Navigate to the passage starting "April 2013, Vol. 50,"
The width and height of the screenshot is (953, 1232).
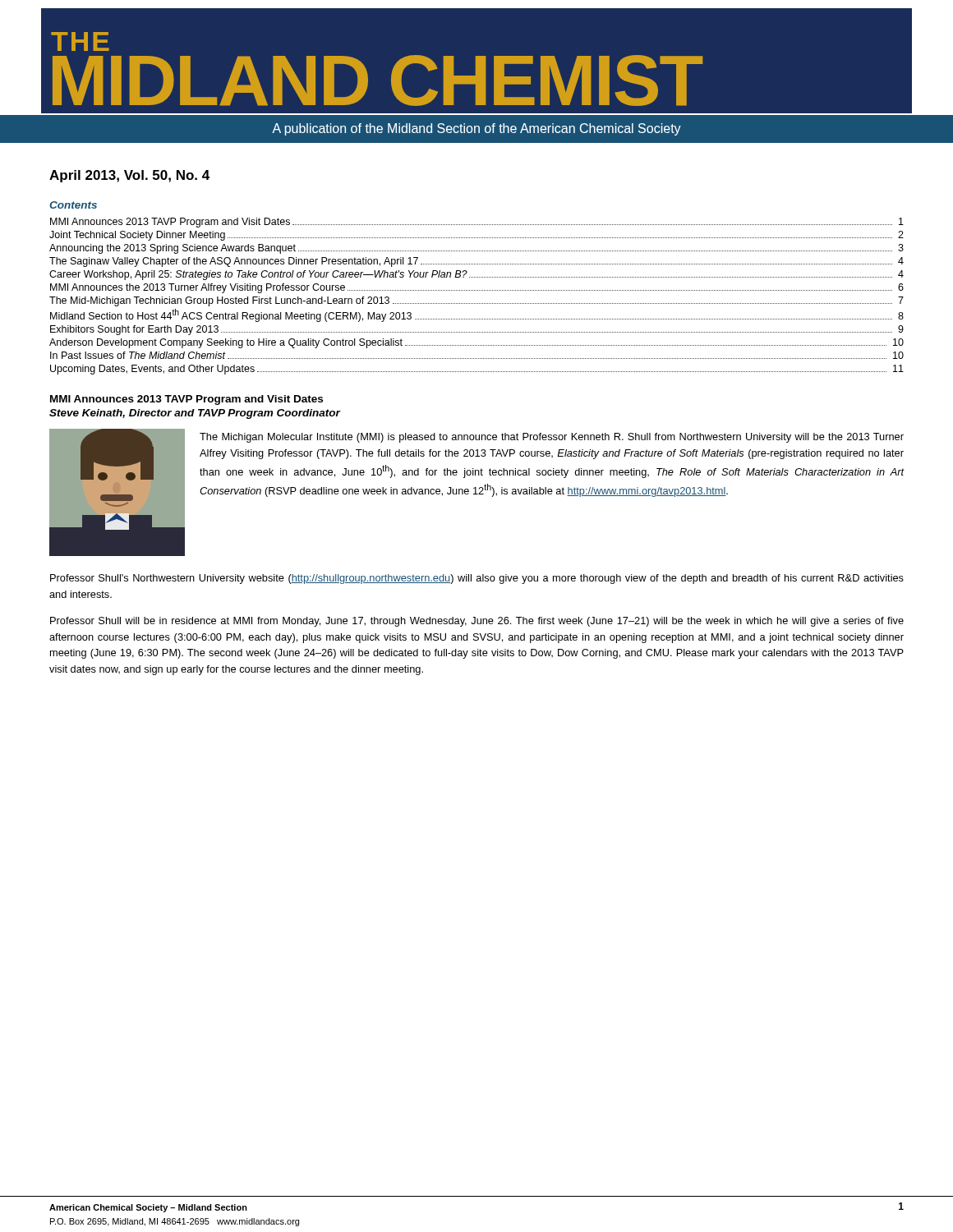point(130,175)
